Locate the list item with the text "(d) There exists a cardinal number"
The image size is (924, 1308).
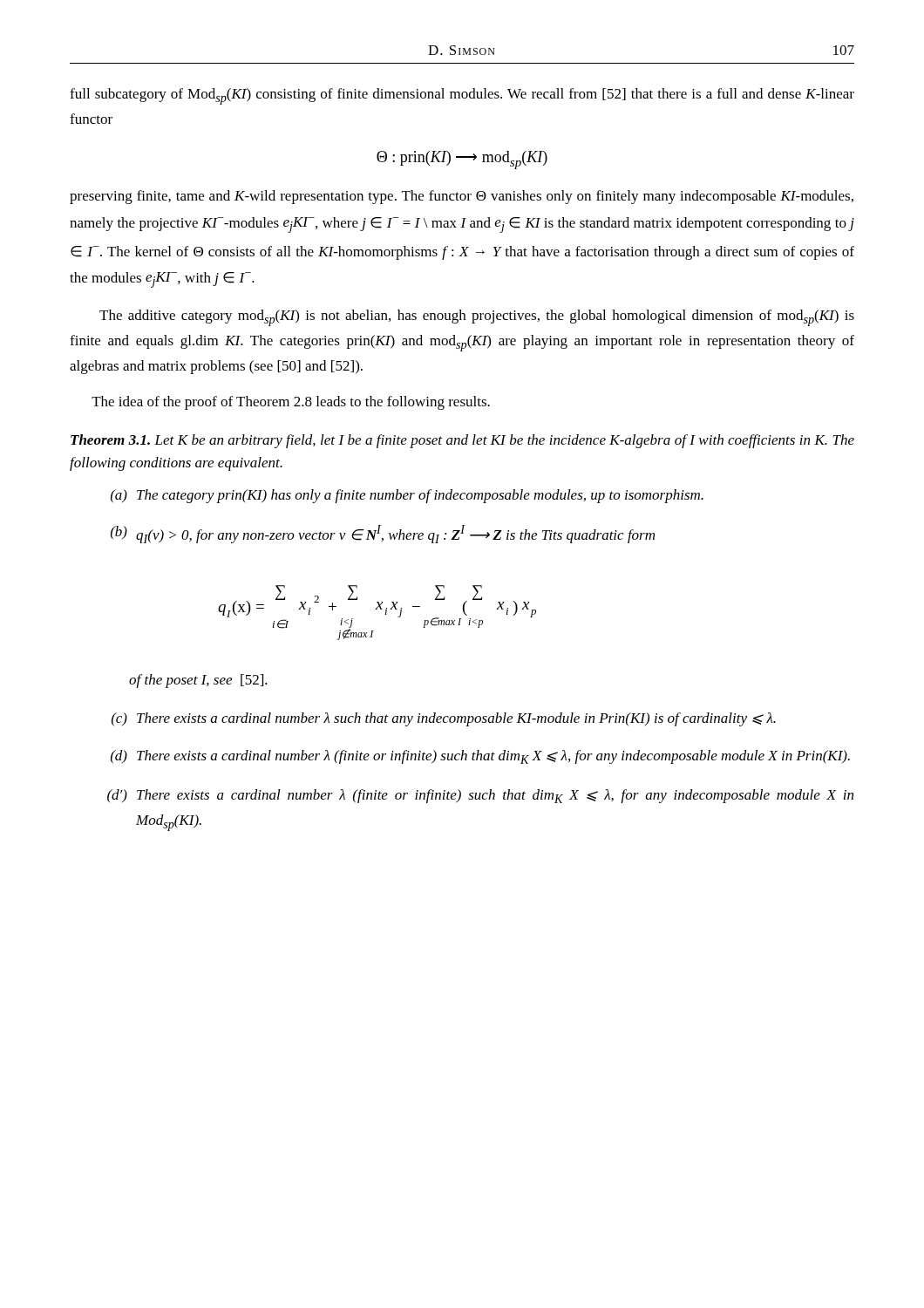click(474, 757)
